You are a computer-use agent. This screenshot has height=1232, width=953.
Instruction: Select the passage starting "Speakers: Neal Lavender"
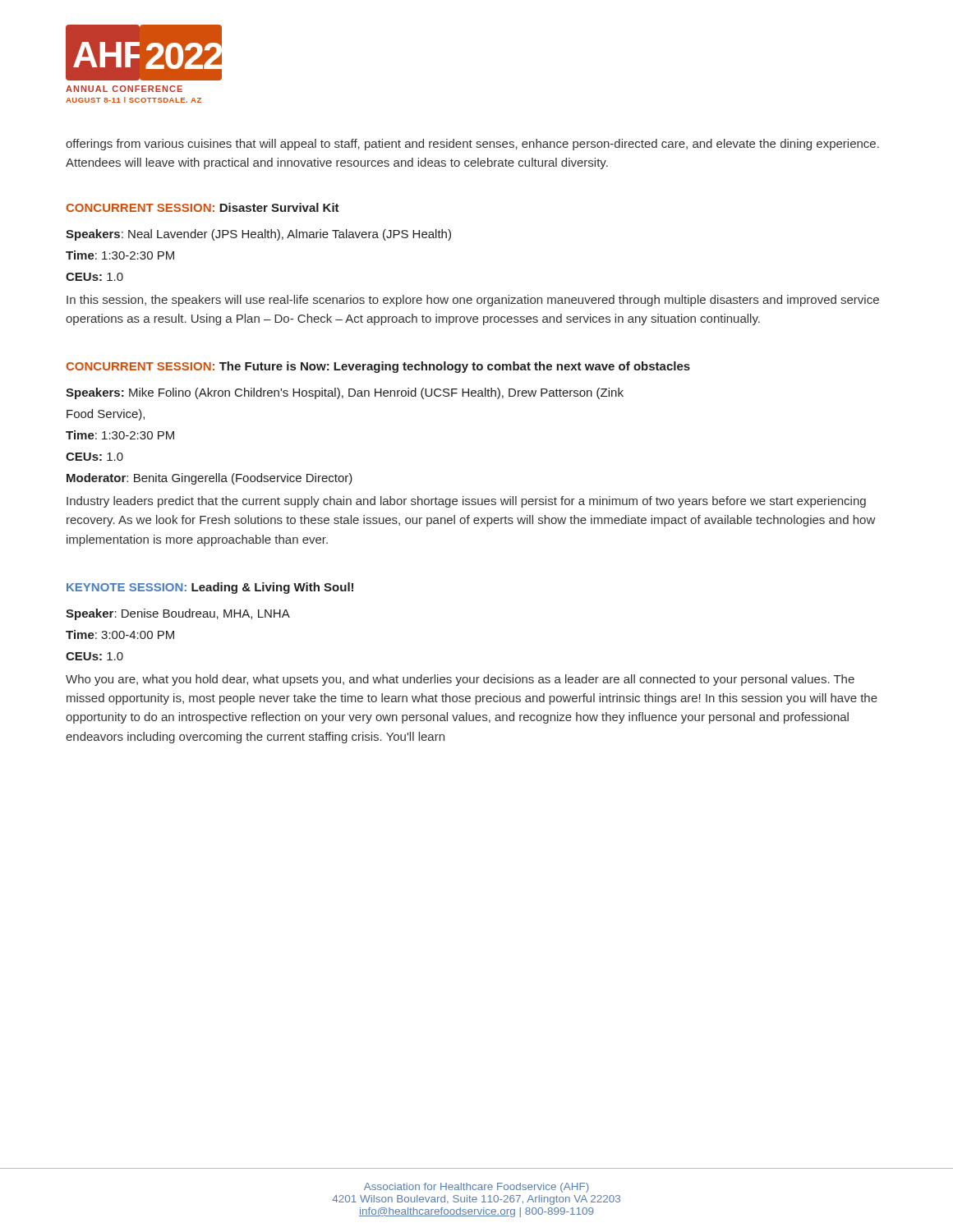[259, 233]
